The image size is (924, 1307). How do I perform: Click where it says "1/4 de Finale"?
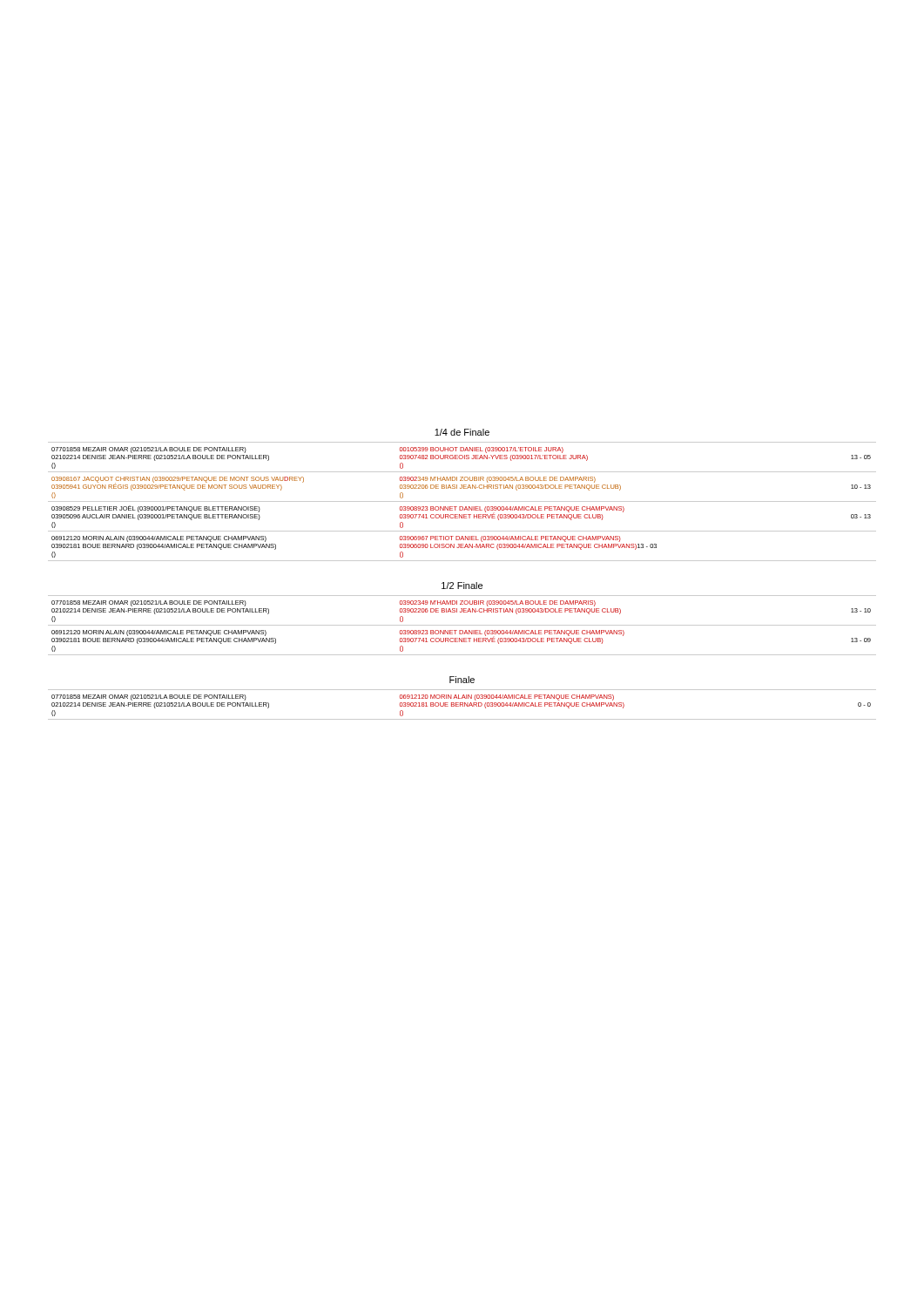462,432
